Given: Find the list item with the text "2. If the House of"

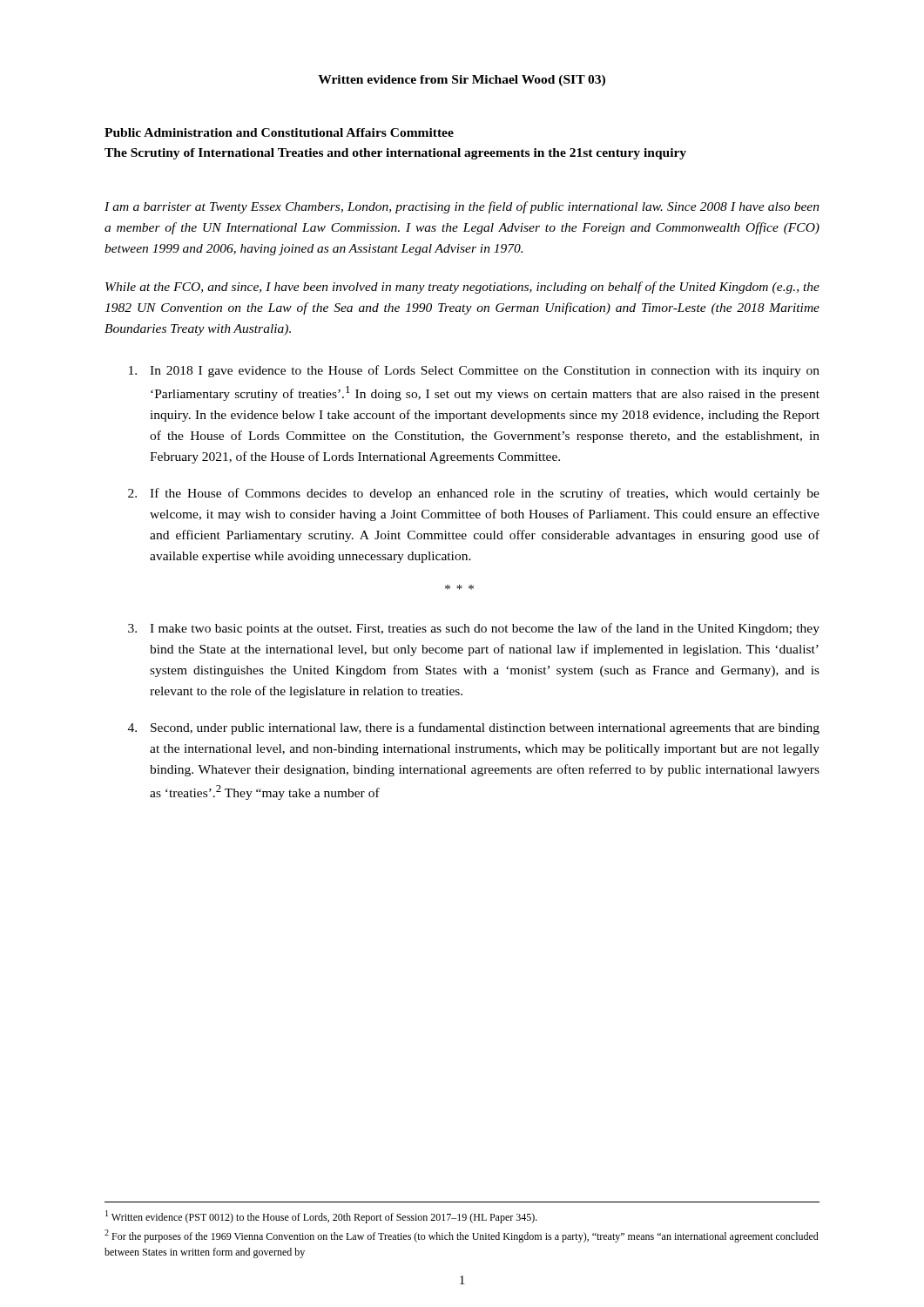Looking at the screenshot, I should 462,524.
